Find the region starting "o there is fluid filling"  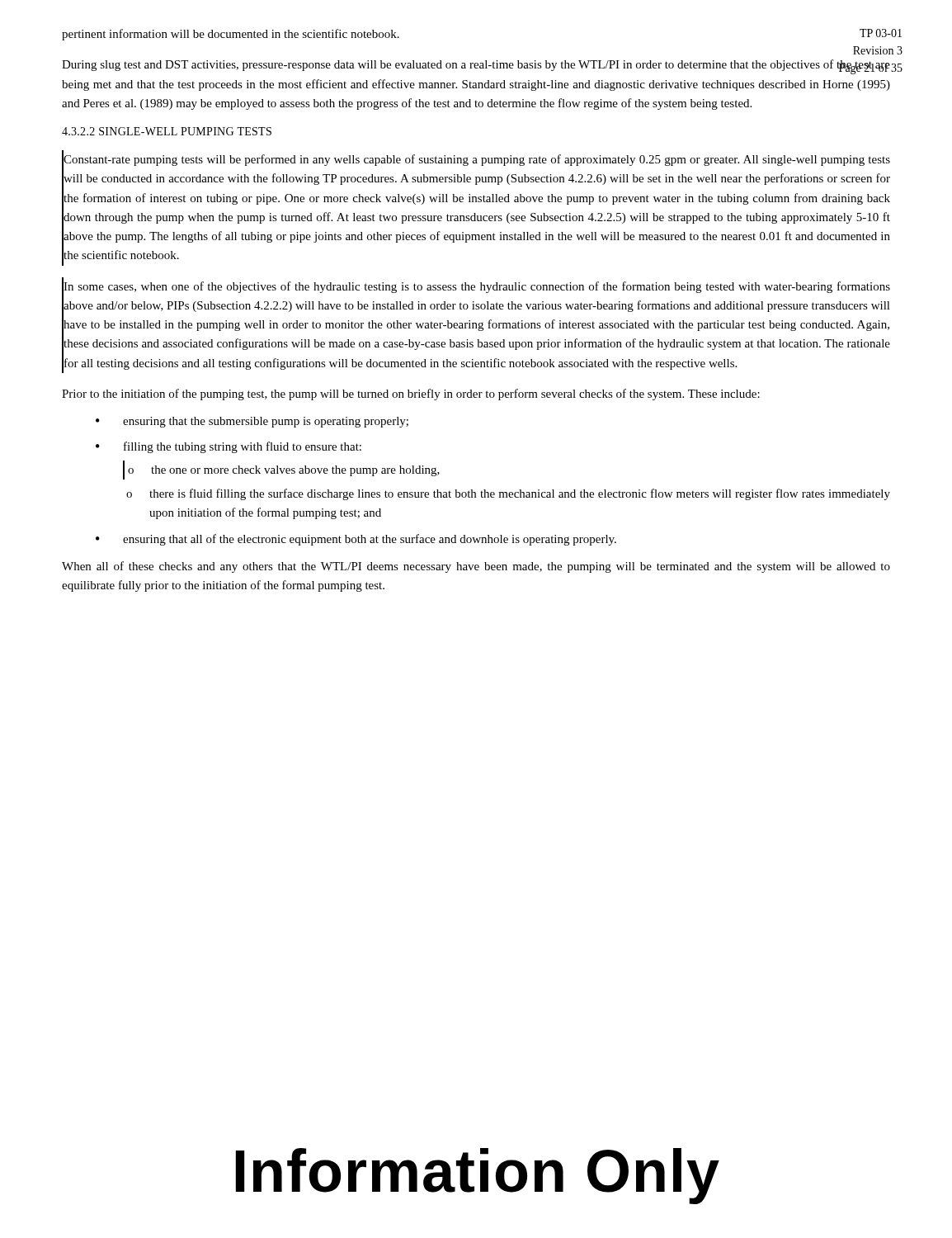tap(507, 504)
